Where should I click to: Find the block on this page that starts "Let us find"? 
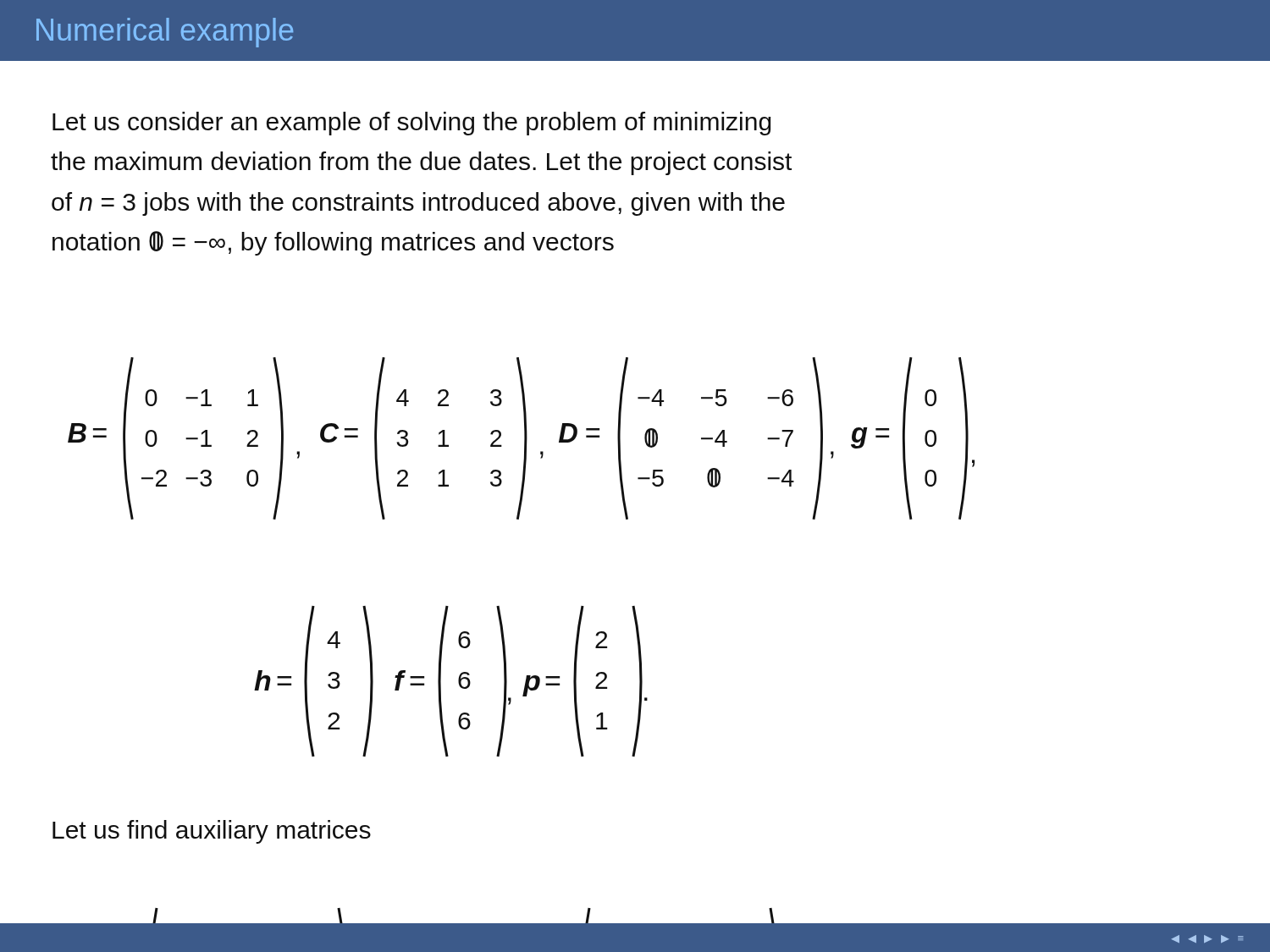point(211,829)
